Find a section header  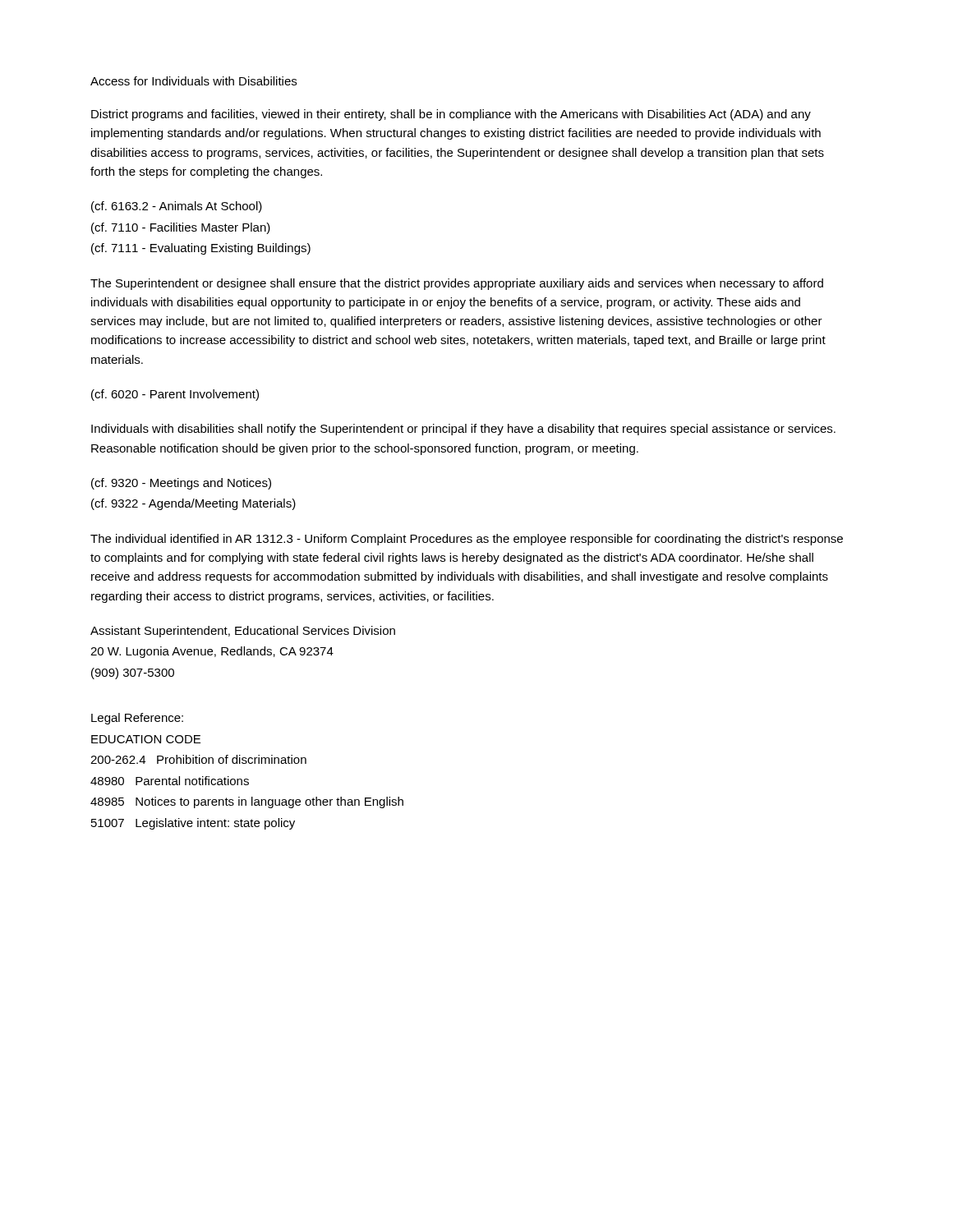pos(194,81)
